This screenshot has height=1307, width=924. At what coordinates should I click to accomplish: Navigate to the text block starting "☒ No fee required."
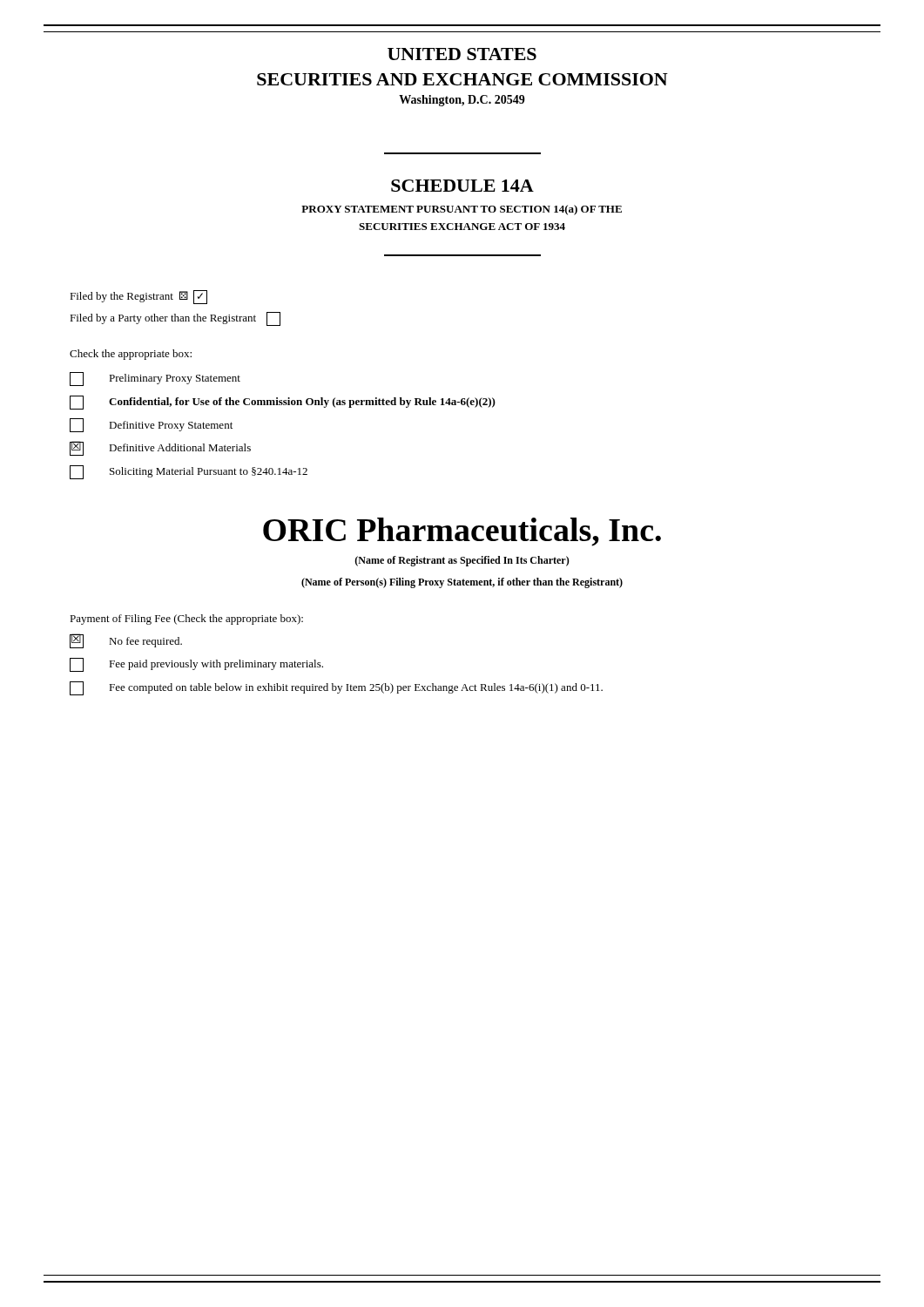tap(126, 641)
